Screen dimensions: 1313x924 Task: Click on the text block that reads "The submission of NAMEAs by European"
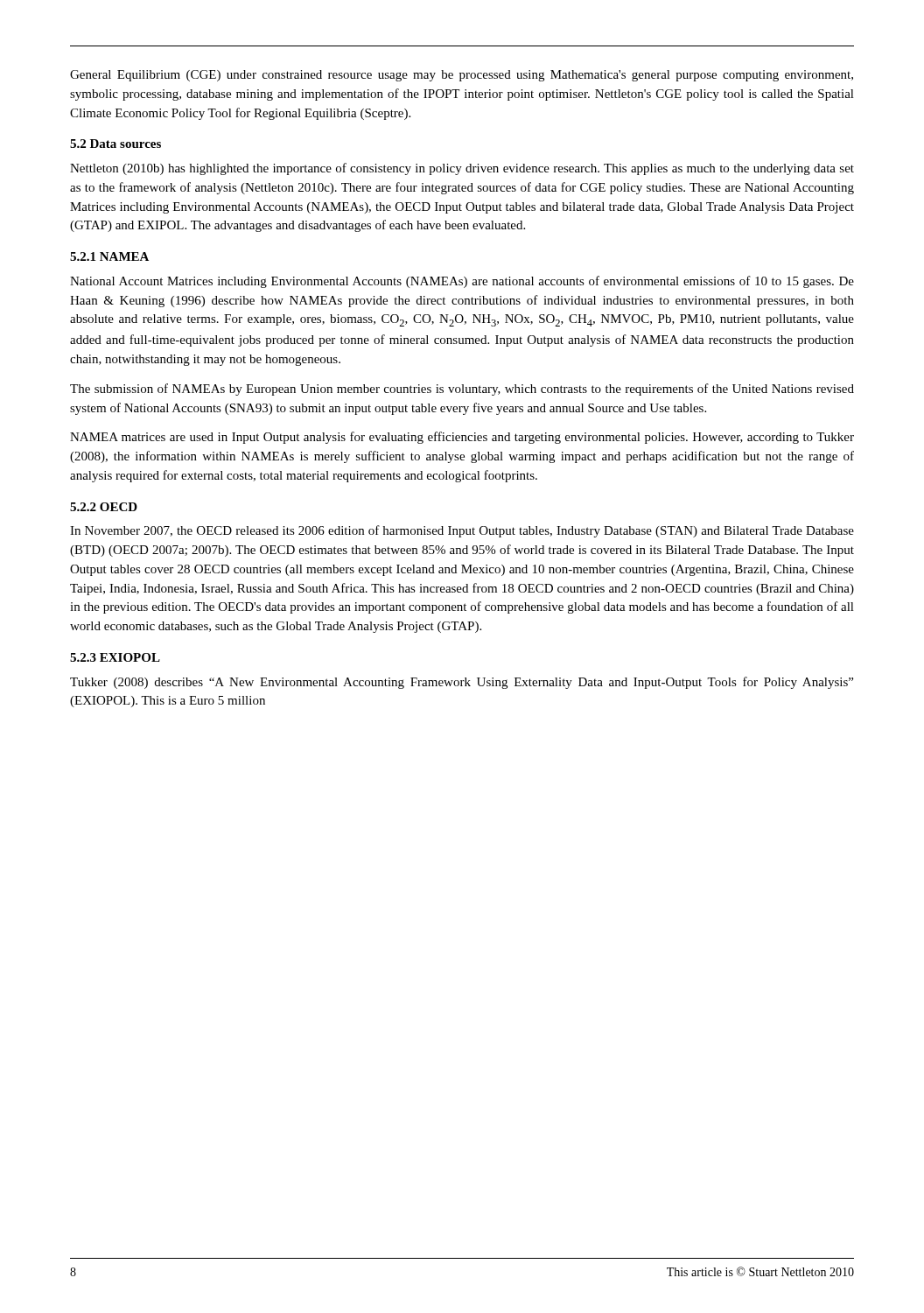(462, 399)
